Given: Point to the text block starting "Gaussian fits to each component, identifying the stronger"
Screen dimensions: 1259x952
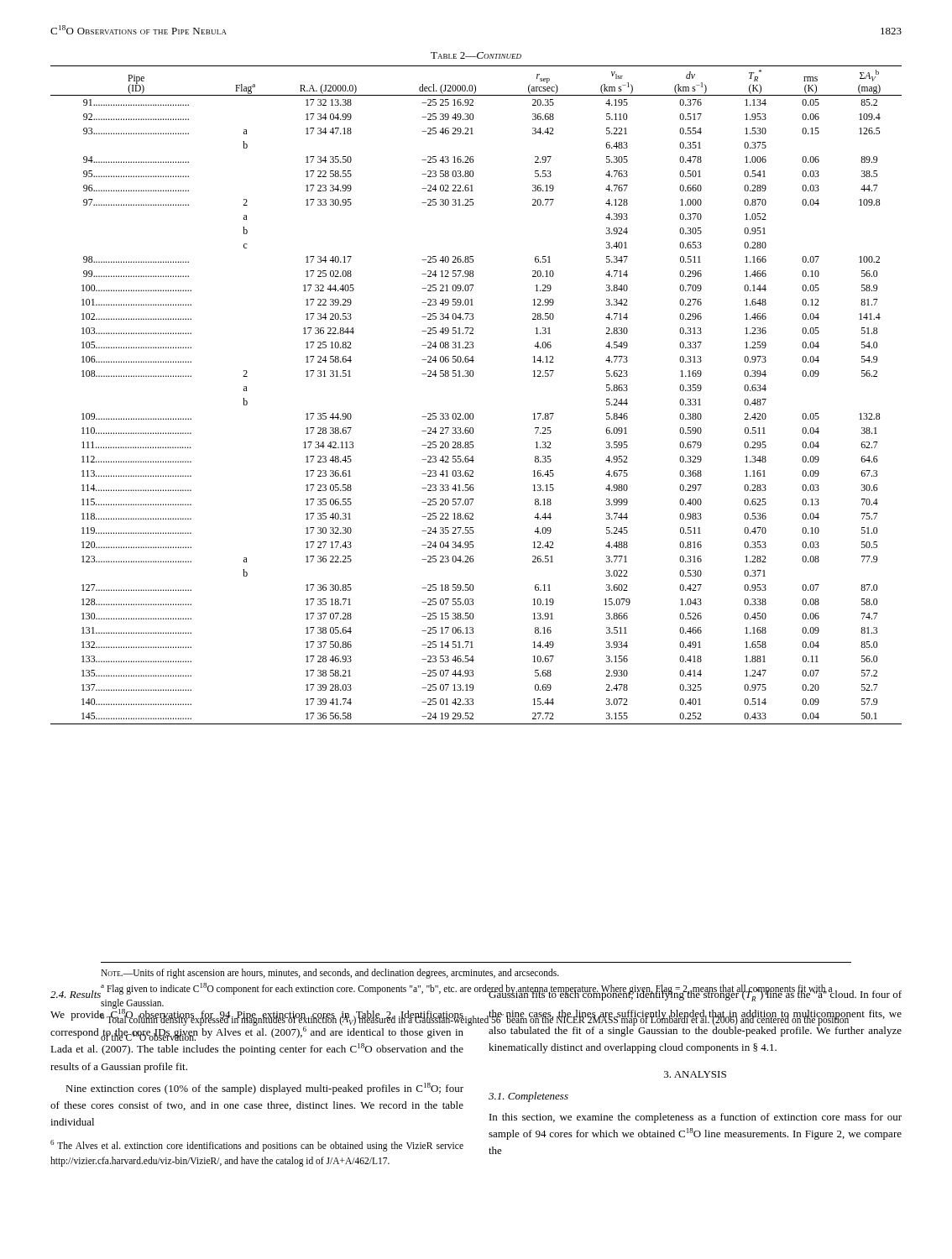Looking at the screenshot, I should point(695,1021).
